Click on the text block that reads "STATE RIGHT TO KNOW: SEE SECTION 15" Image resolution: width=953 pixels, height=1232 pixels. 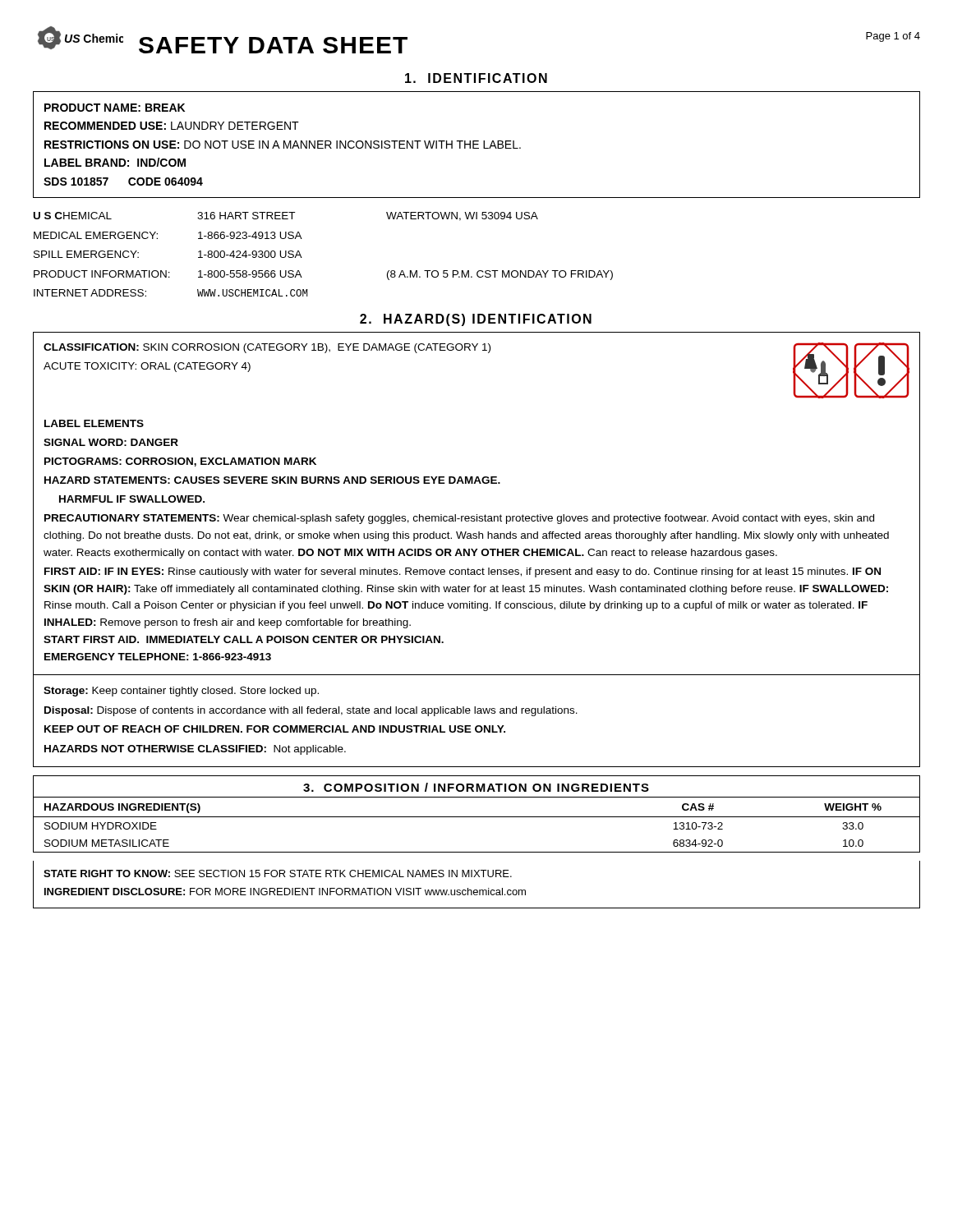tap(476, 883)
